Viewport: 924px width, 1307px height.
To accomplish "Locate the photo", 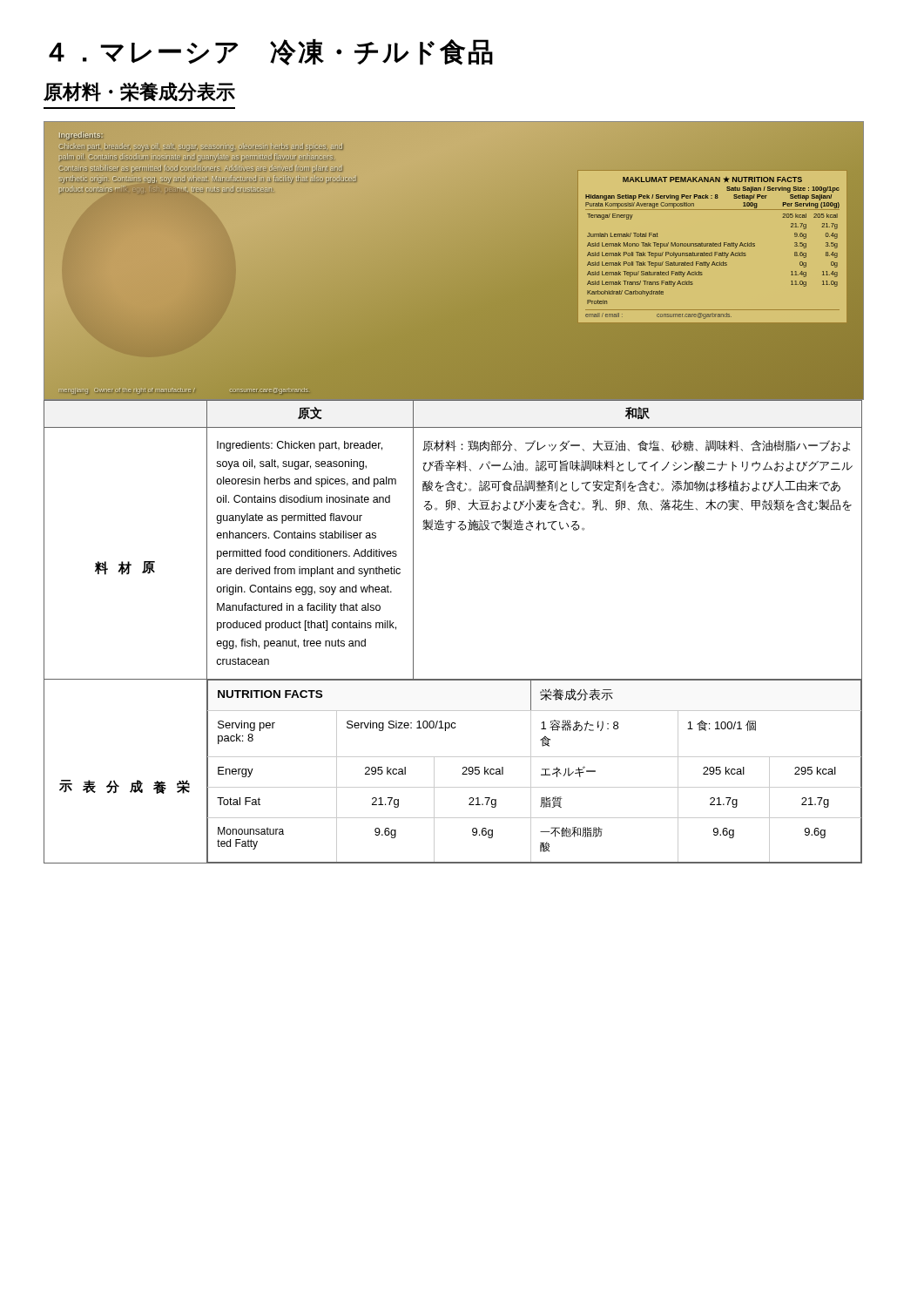I will (x=454, y=261).
